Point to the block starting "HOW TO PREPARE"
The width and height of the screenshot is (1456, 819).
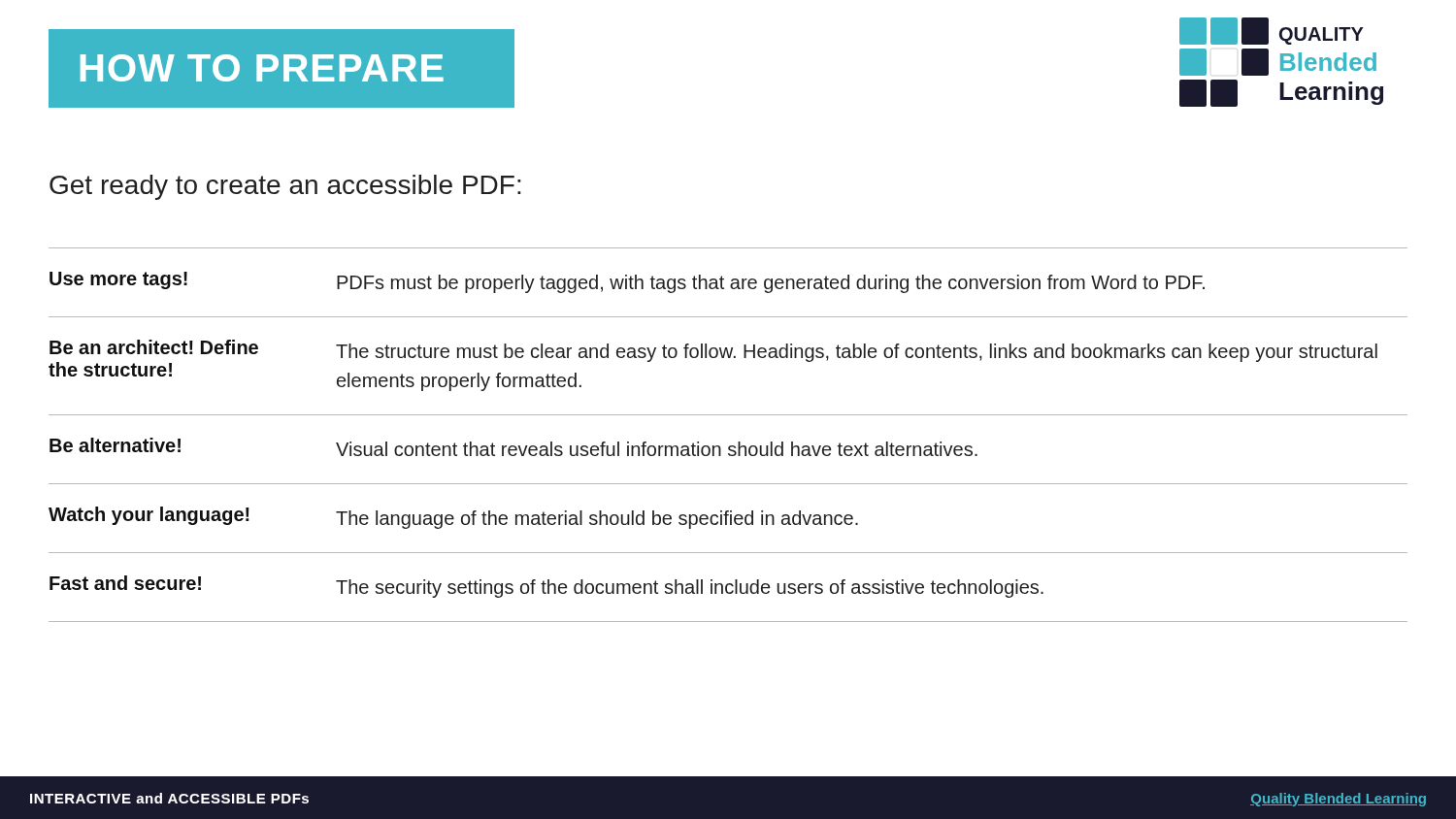[281, 68]
